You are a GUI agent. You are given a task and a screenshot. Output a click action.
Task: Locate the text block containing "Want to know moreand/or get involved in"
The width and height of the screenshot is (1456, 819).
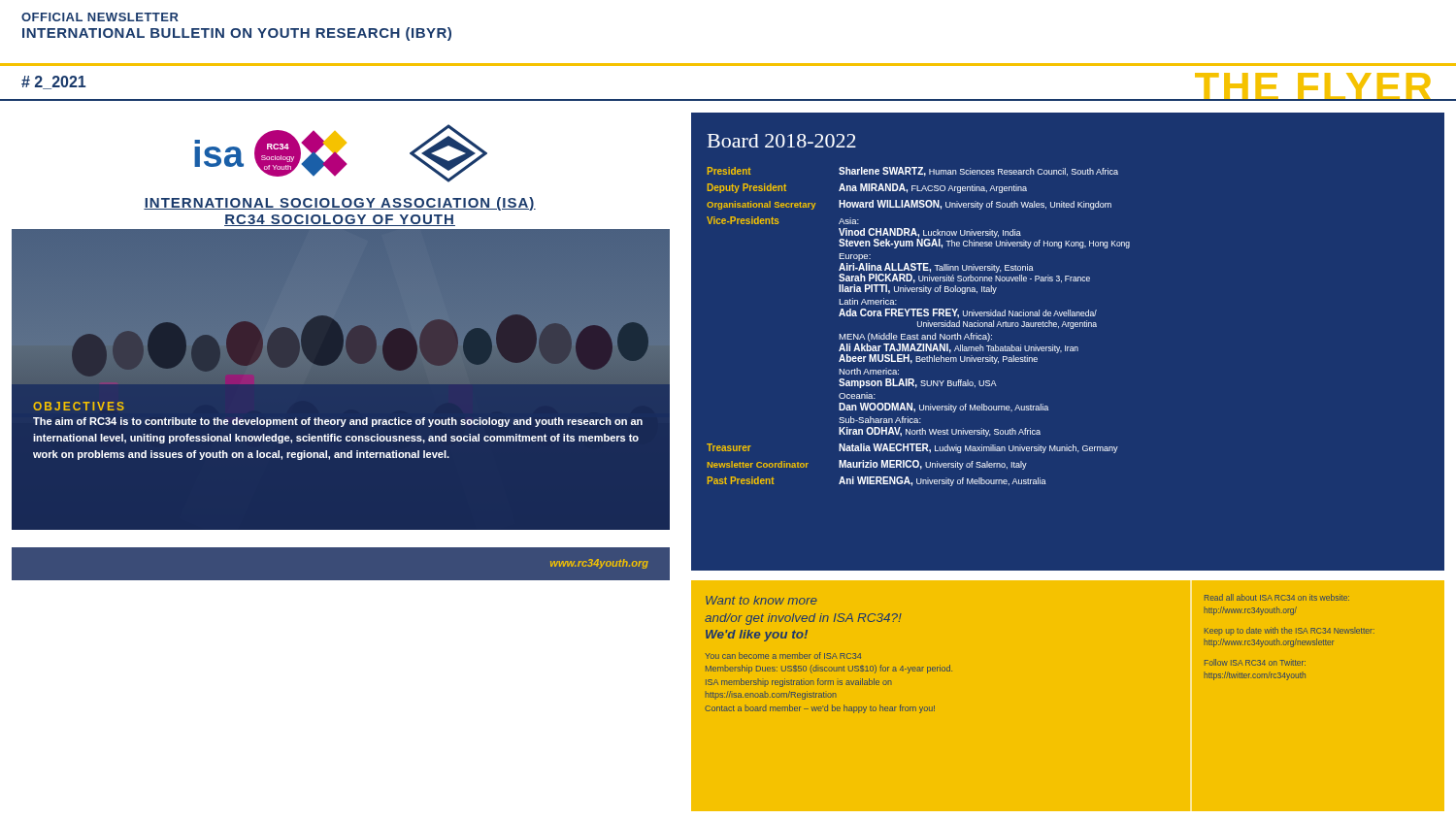[941, 654]
